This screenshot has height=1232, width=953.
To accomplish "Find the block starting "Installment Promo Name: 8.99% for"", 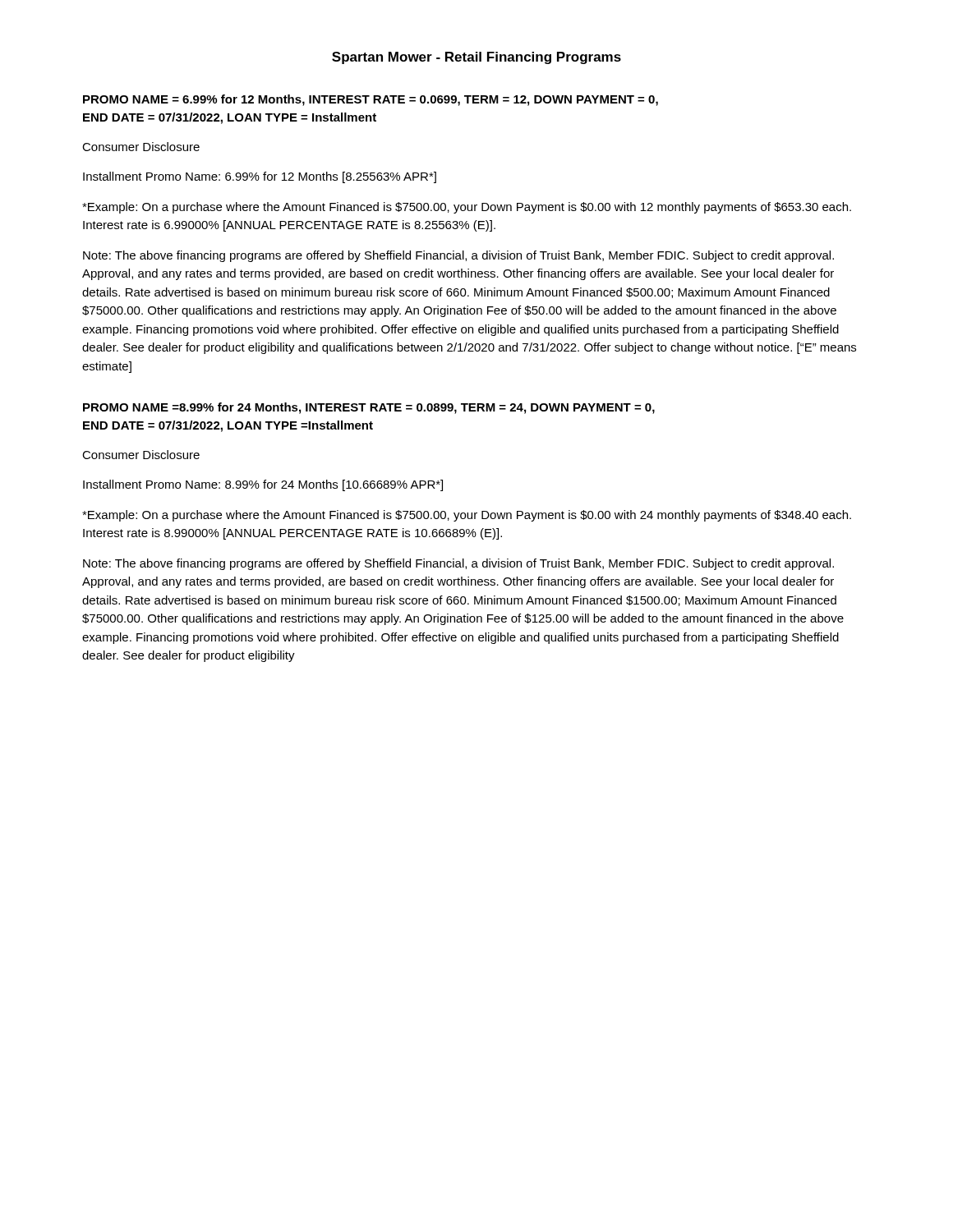I will (263, 484).
